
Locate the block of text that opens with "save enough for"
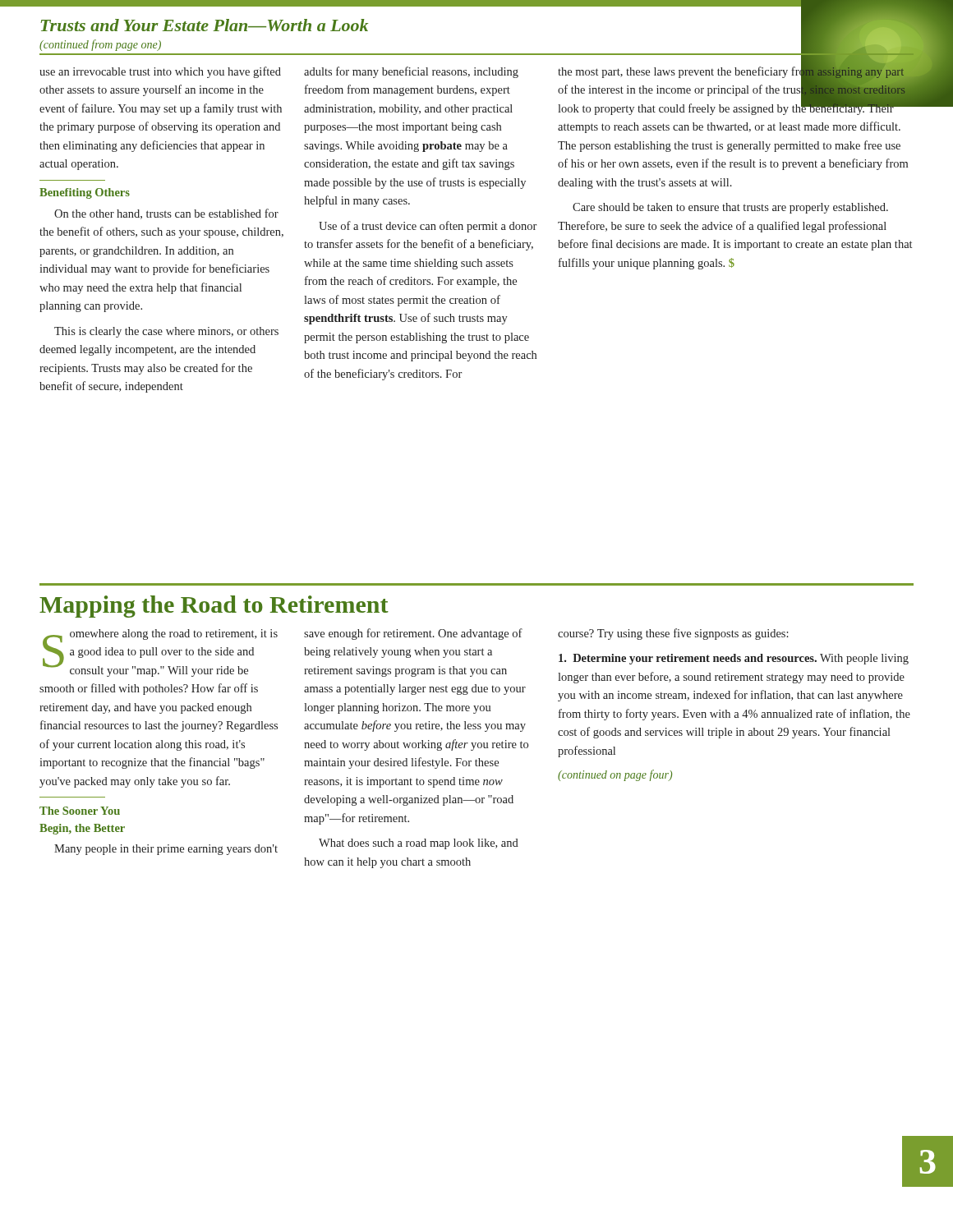pyautogui.click(x=416, y=726)
